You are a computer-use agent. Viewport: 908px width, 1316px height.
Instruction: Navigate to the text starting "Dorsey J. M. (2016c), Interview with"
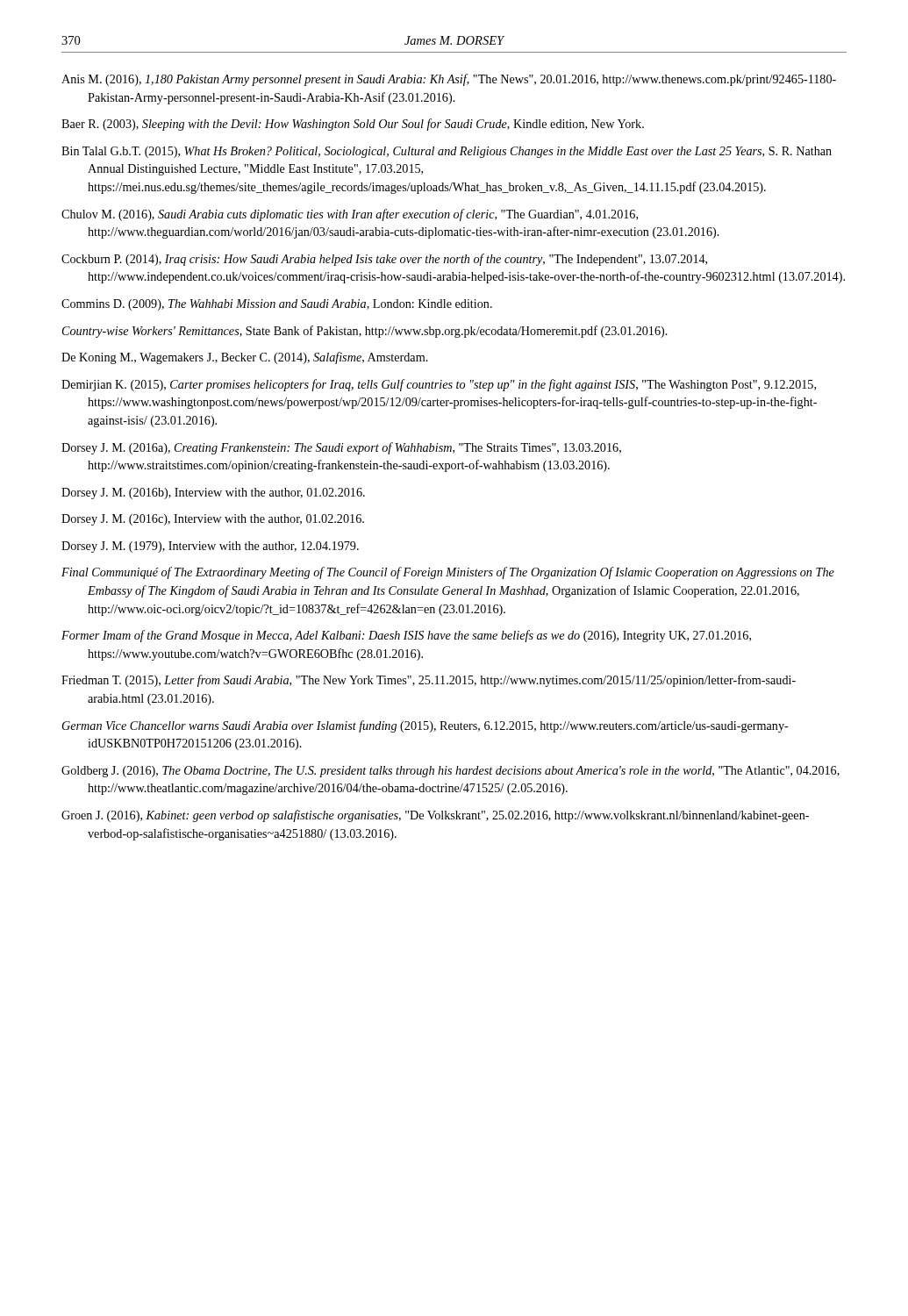[x=213, y=519]
